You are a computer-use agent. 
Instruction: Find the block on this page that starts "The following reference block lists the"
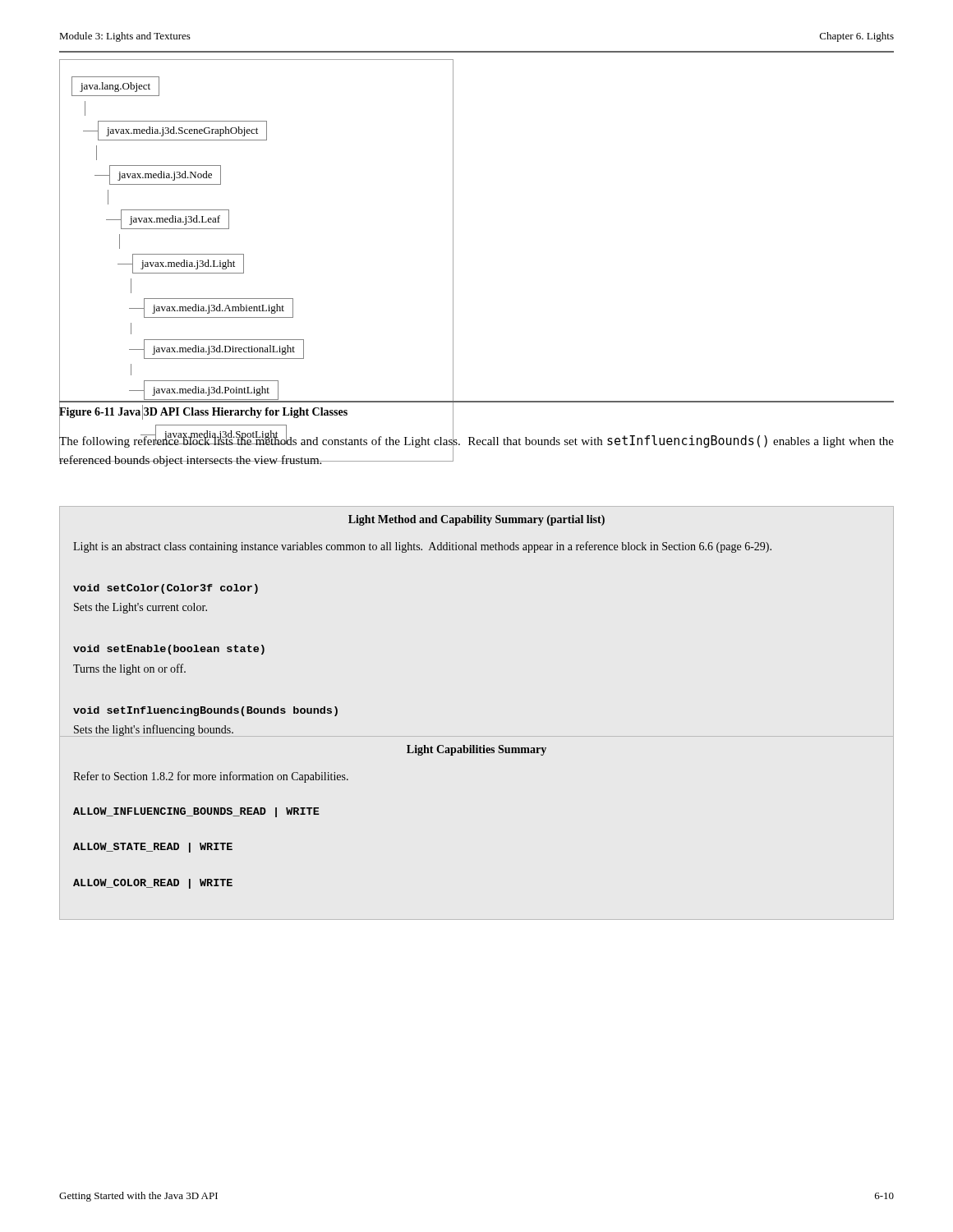[x=476, y=450]
